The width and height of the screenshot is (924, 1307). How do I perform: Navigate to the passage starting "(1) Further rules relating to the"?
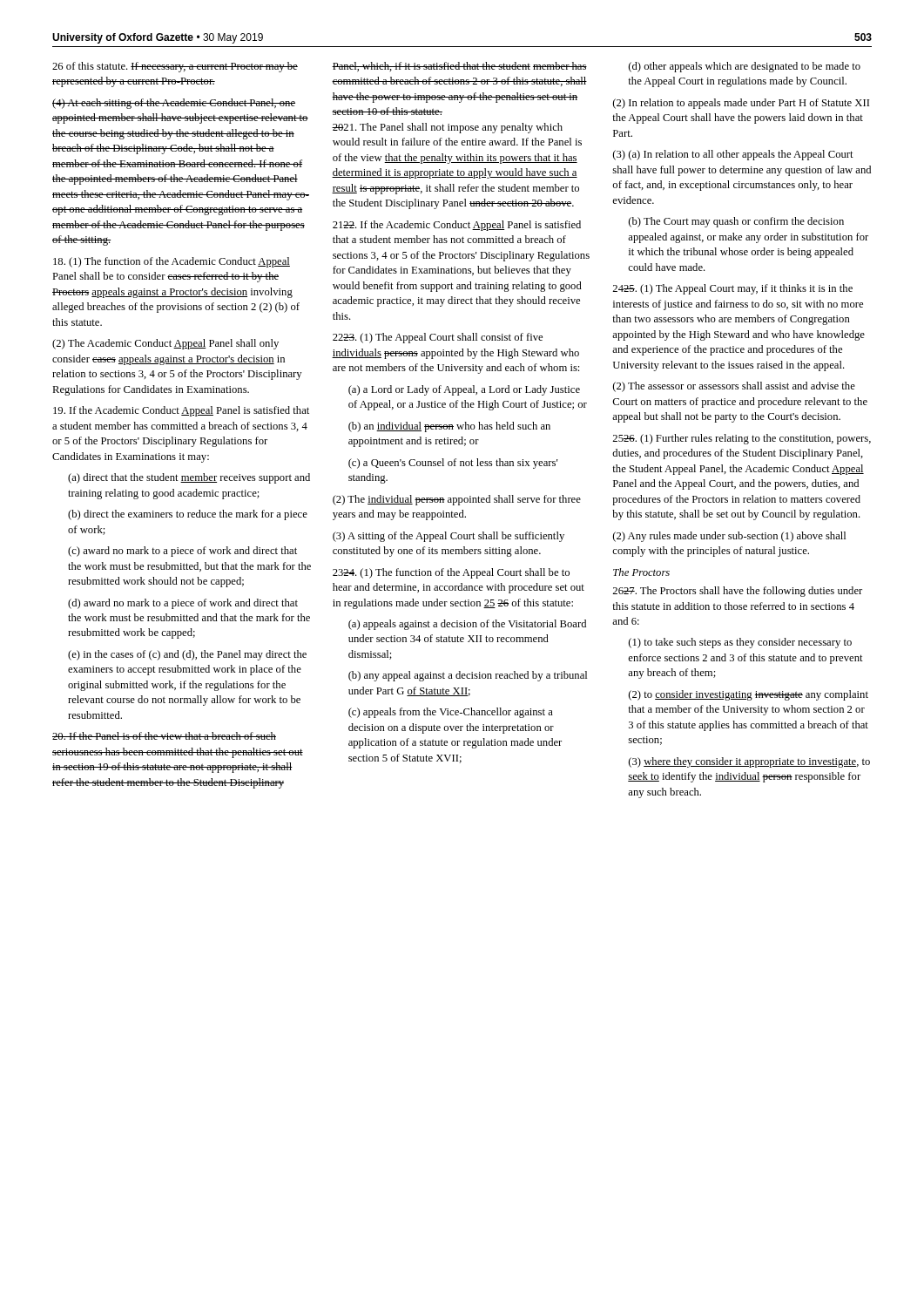click(x=742, y=477)
